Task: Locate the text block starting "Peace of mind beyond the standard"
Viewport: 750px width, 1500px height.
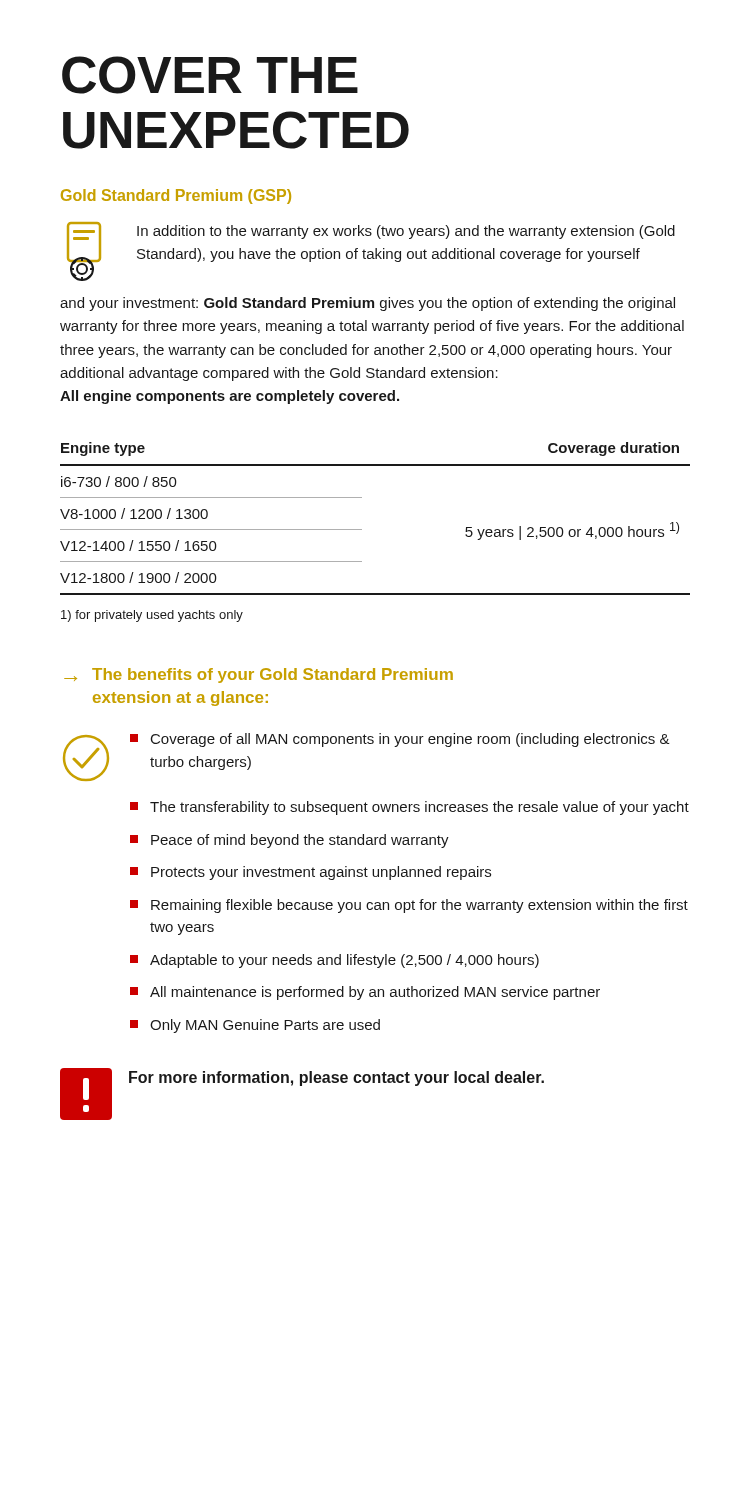Action: (410, 840)
